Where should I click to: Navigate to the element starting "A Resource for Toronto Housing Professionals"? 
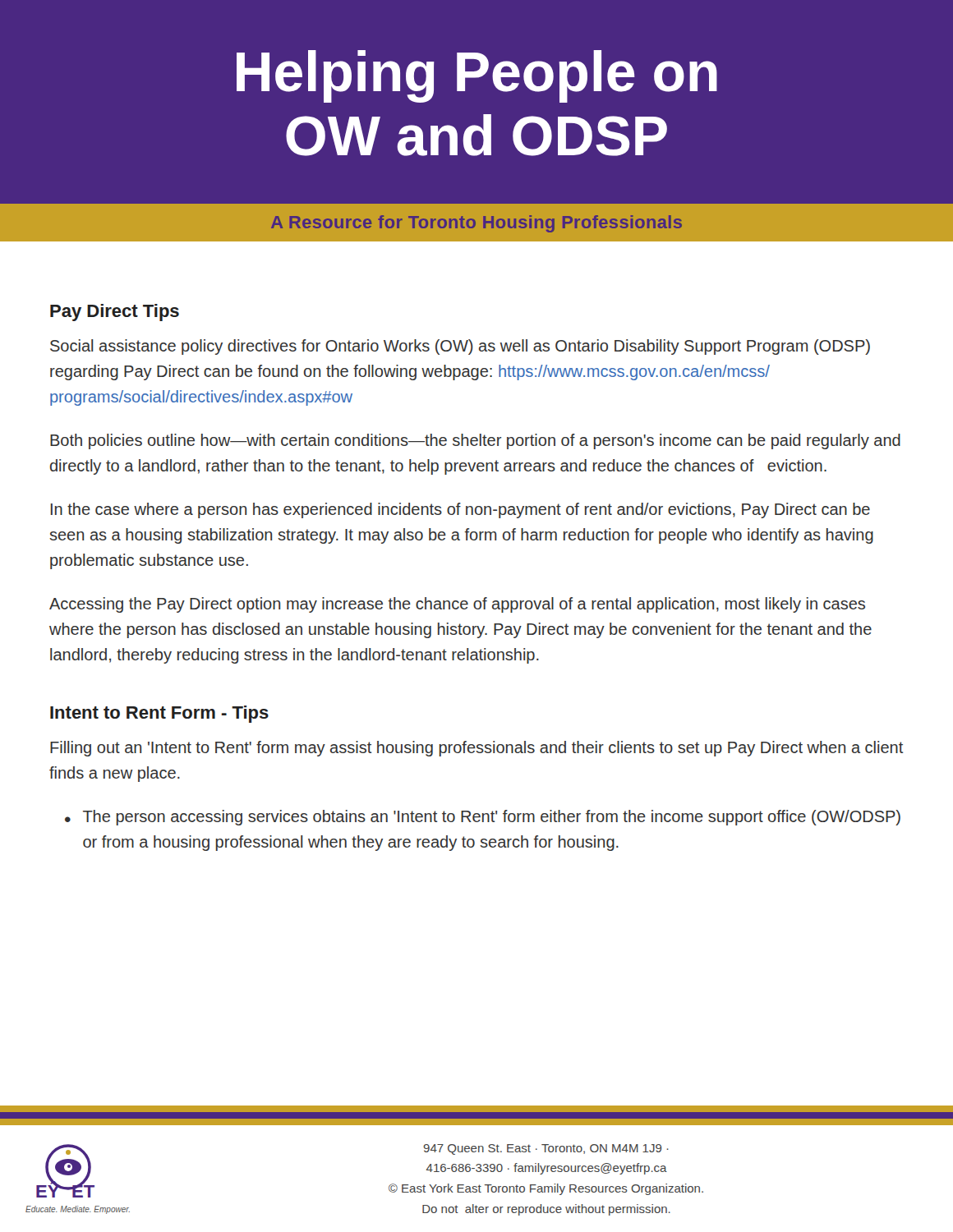pos(476,223)
